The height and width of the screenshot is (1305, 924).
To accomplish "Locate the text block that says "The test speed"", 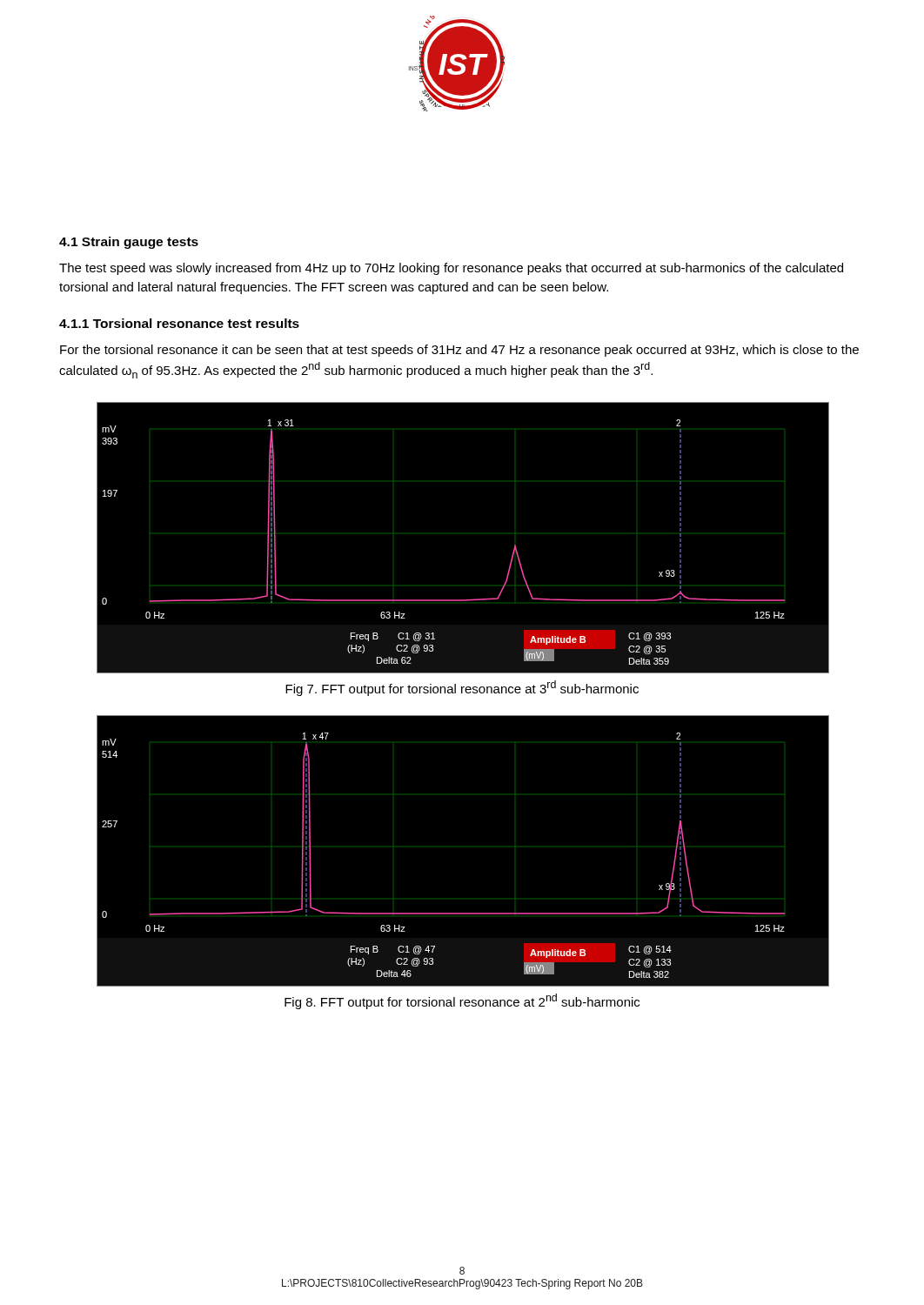I will tap(452, 277).
